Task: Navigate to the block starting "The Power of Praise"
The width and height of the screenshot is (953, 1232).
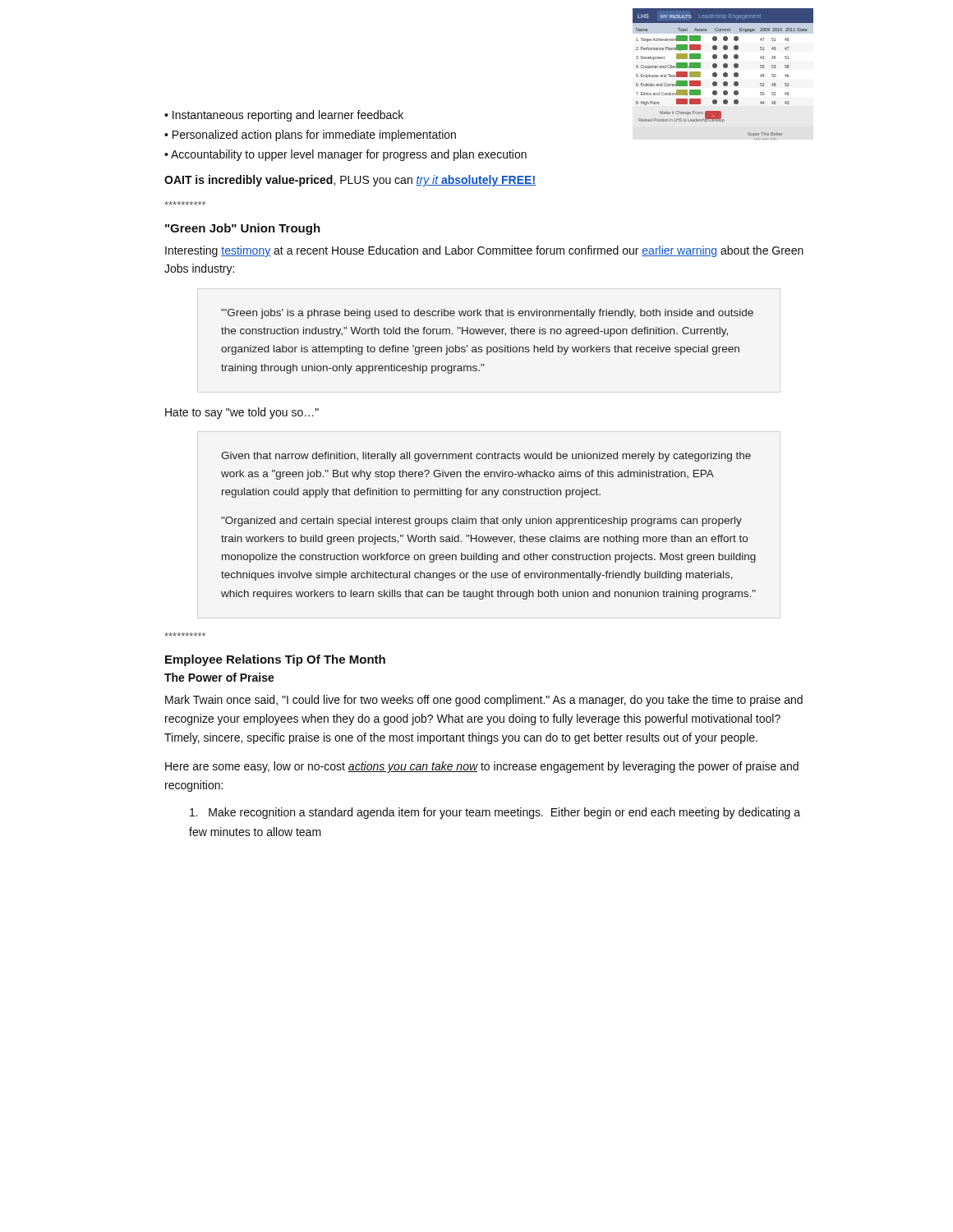Action: pyautogui.click(x=219, y=678)
